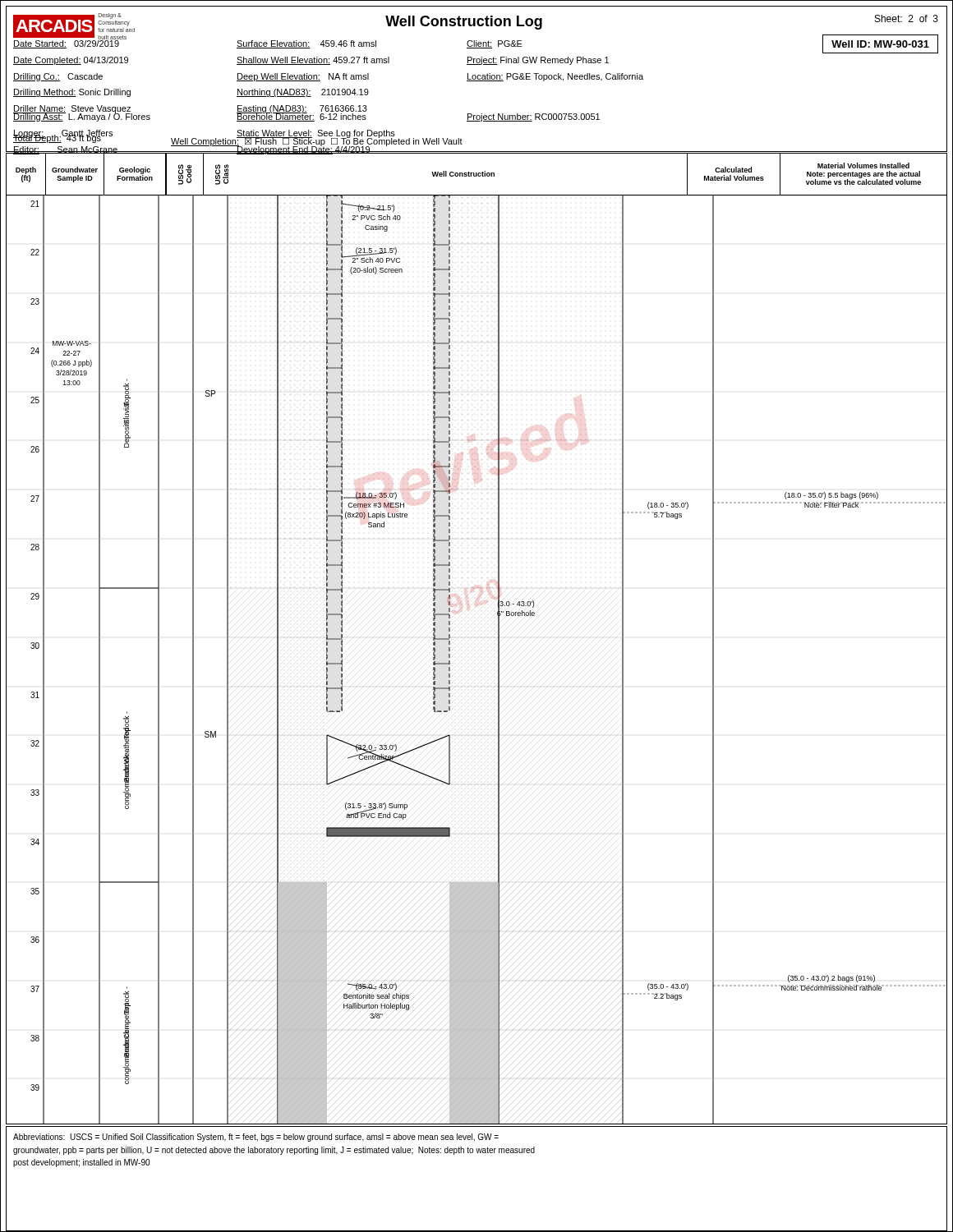
Task: Click the passage that begins "Abbreviations: USCS ="
Action: click(x=274, y=1150)
